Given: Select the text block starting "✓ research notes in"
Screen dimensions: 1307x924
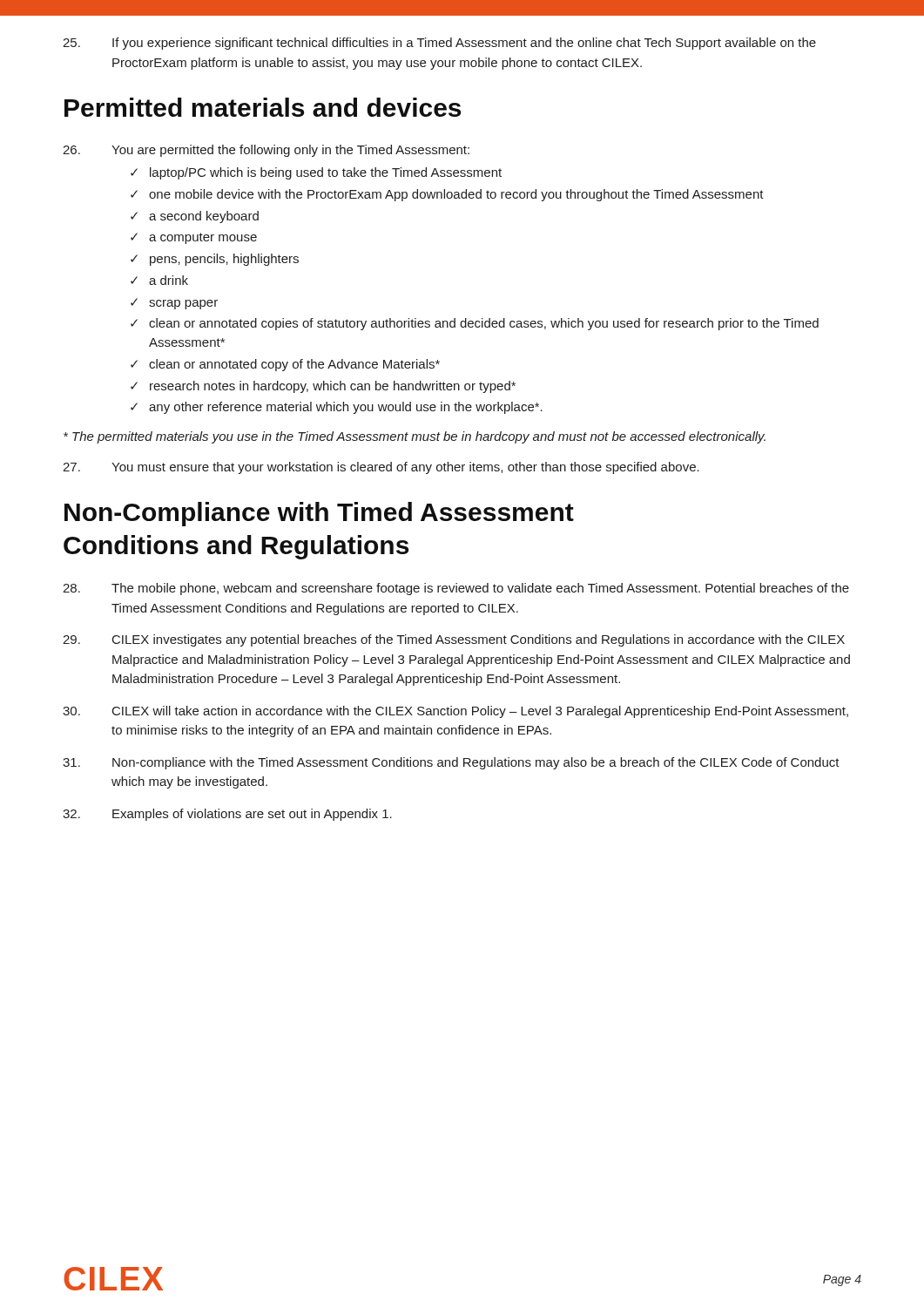Looking at the screenshot, I should [x=323, y=385].
